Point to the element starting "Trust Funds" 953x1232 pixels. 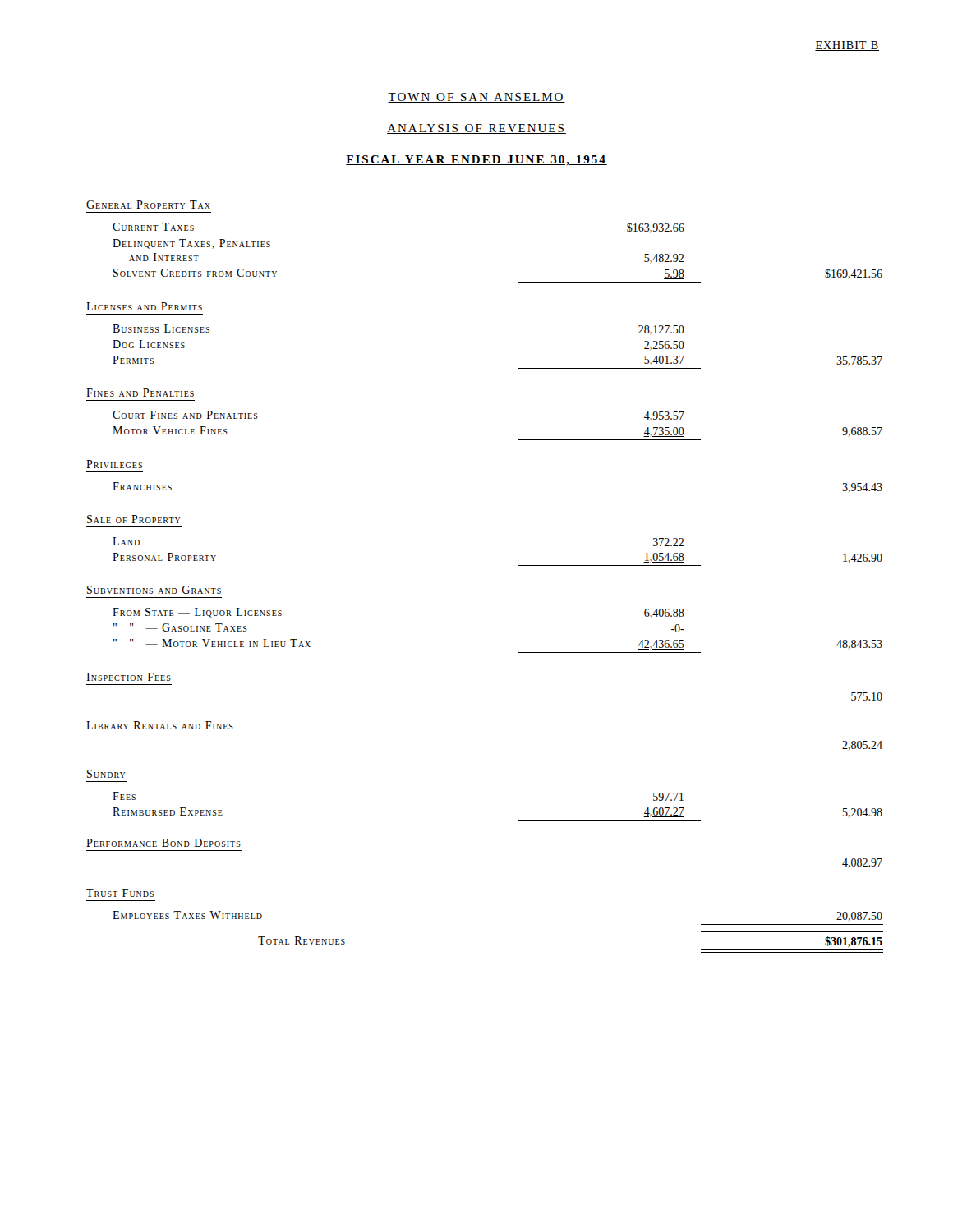pos(121,893)
